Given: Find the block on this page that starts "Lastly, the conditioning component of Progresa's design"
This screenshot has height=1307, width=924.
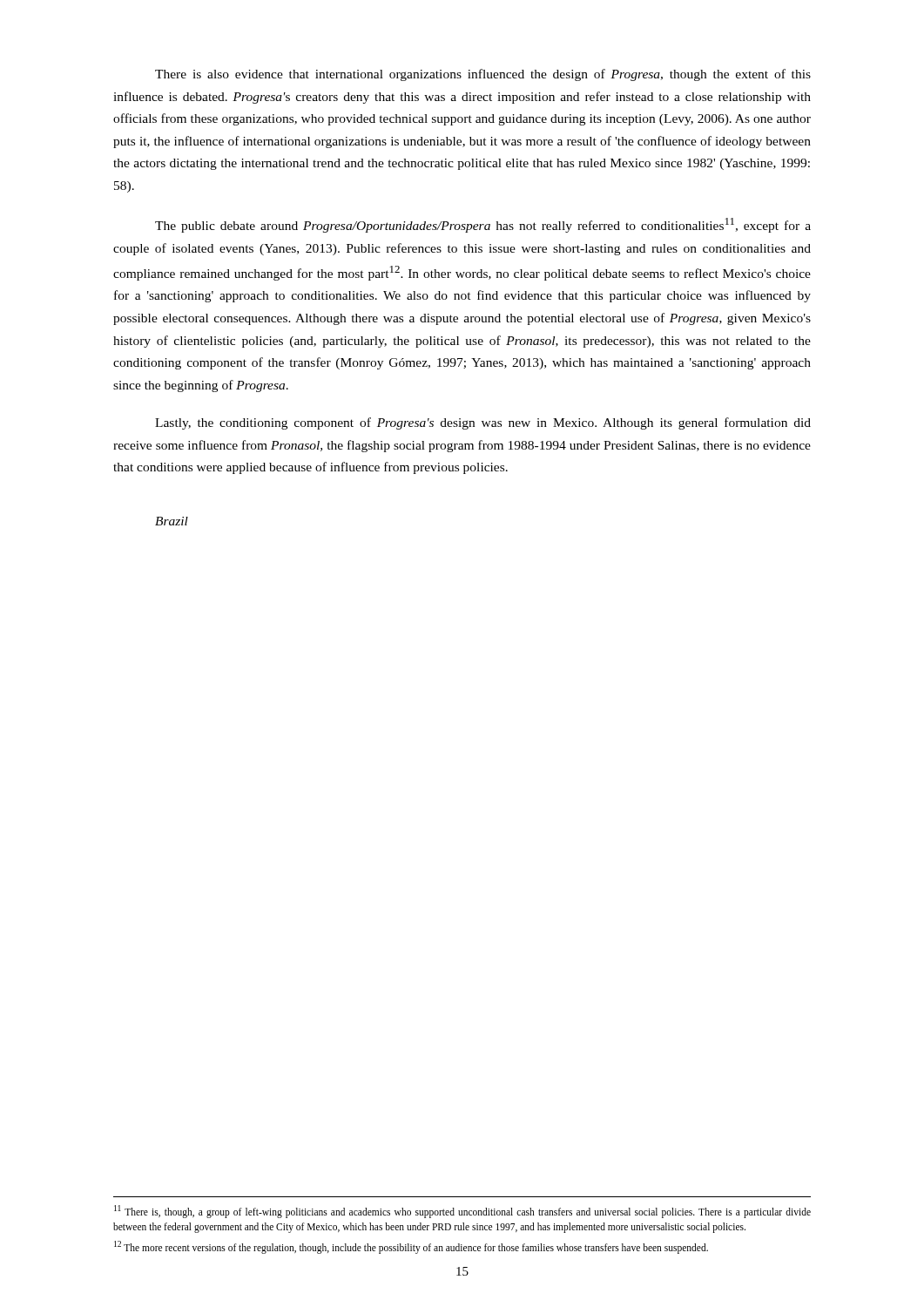Looking at the screenshot, I should (x=462, y=445).
